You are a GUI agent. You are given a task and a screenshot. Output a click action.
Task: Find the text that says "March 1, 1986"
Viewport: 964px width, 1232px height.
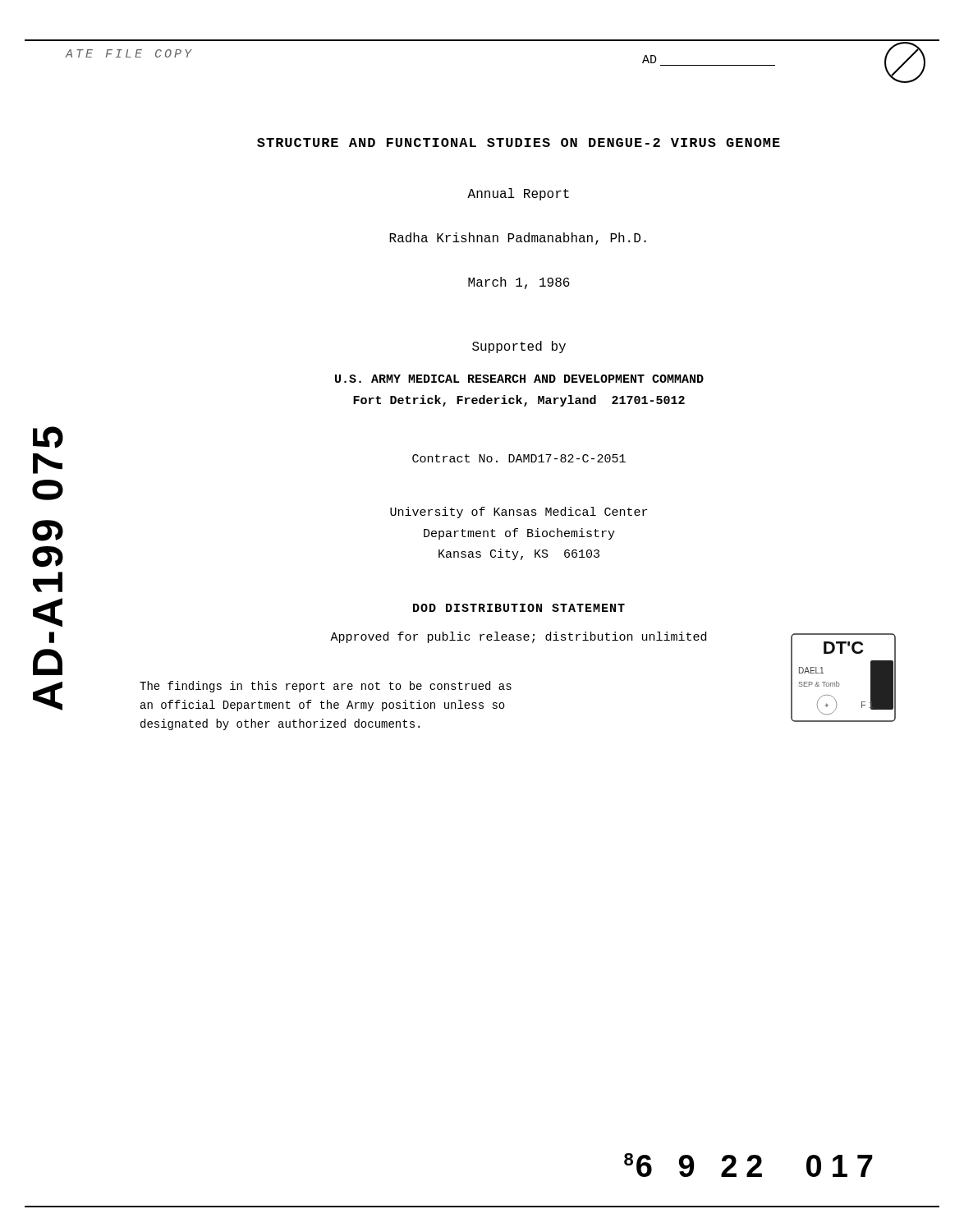click(519, 283)
